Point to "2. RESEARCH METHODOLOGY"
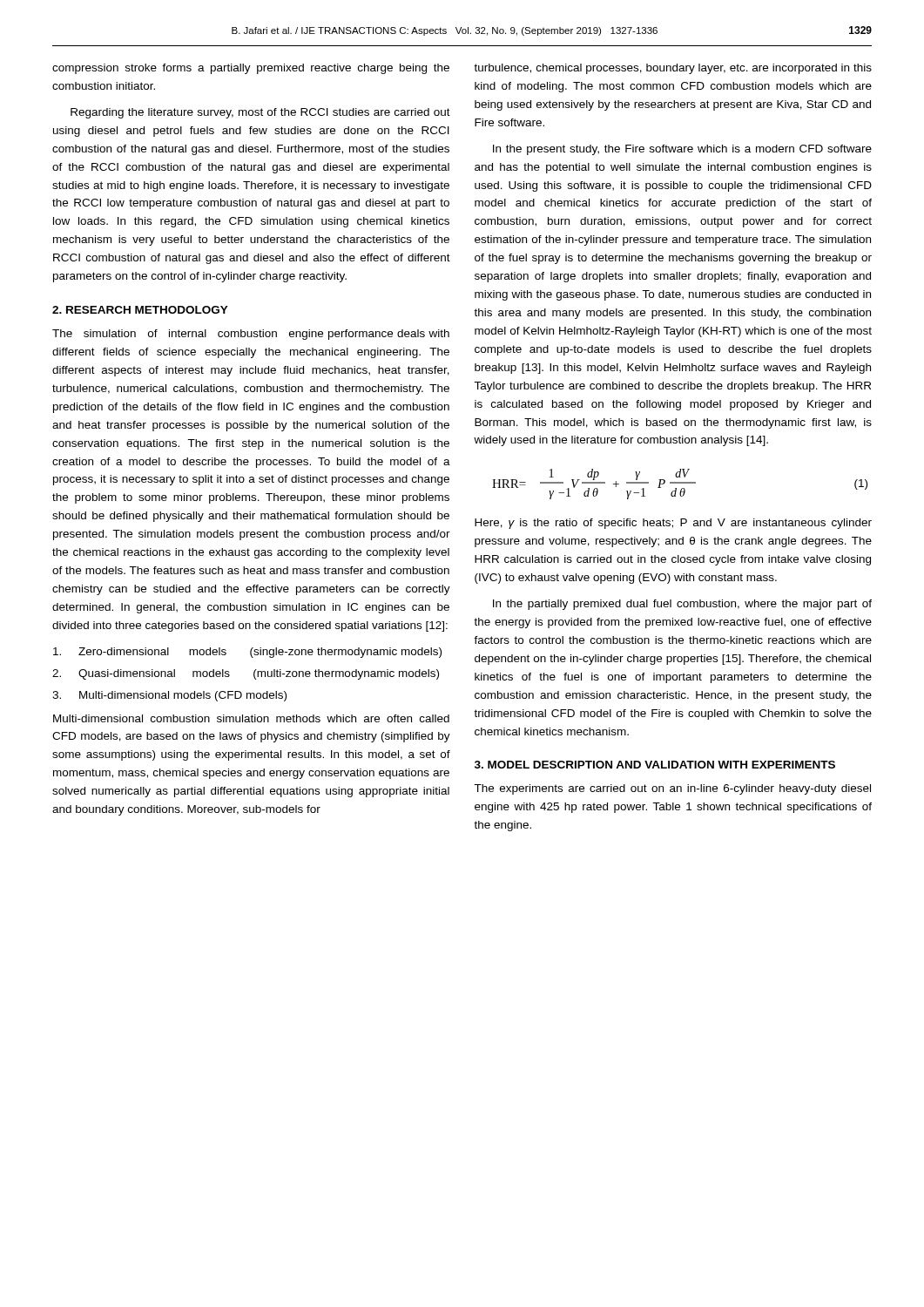Image resolution: width=924 pixels, height=1307 pixels. 140,310
